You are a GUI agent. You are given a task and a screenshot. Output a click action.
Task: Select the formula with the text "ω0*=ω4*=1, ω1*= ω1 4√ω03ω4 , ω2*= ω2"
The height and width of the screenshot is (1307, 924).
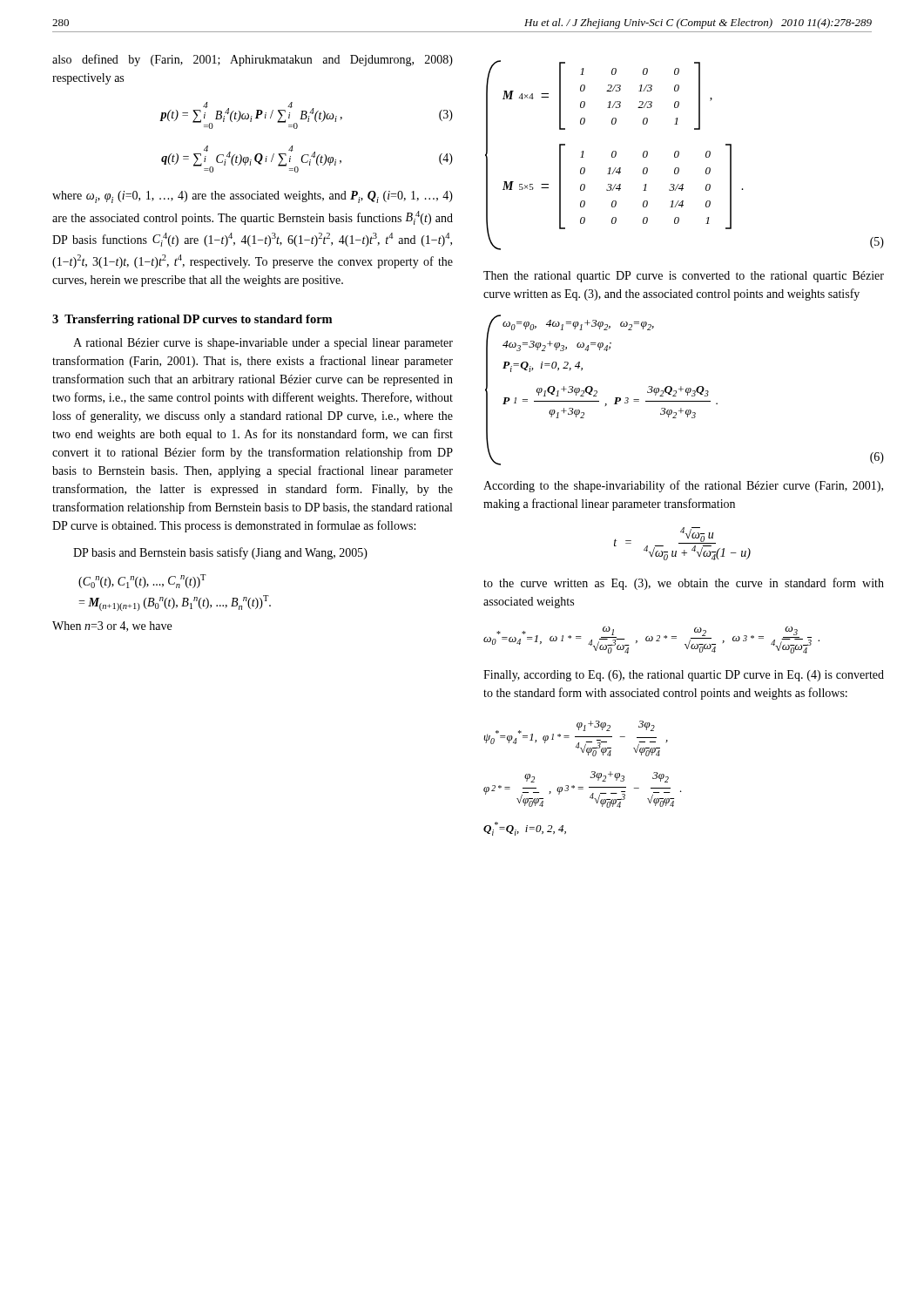tap(684, 638)
